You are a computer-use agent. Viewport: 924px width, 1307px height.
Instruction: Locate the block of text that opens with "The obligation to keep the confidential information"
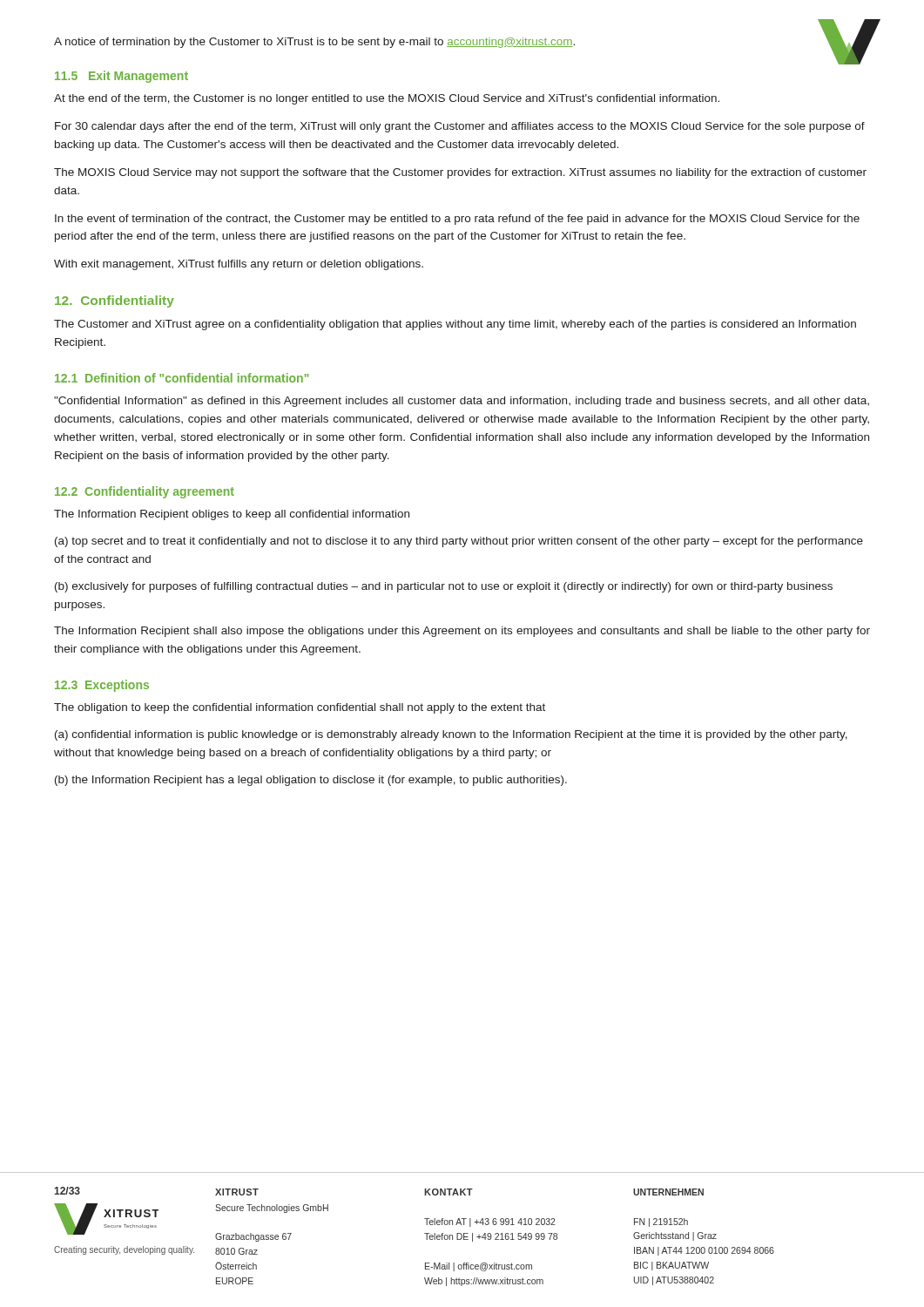tap(300, 707)
